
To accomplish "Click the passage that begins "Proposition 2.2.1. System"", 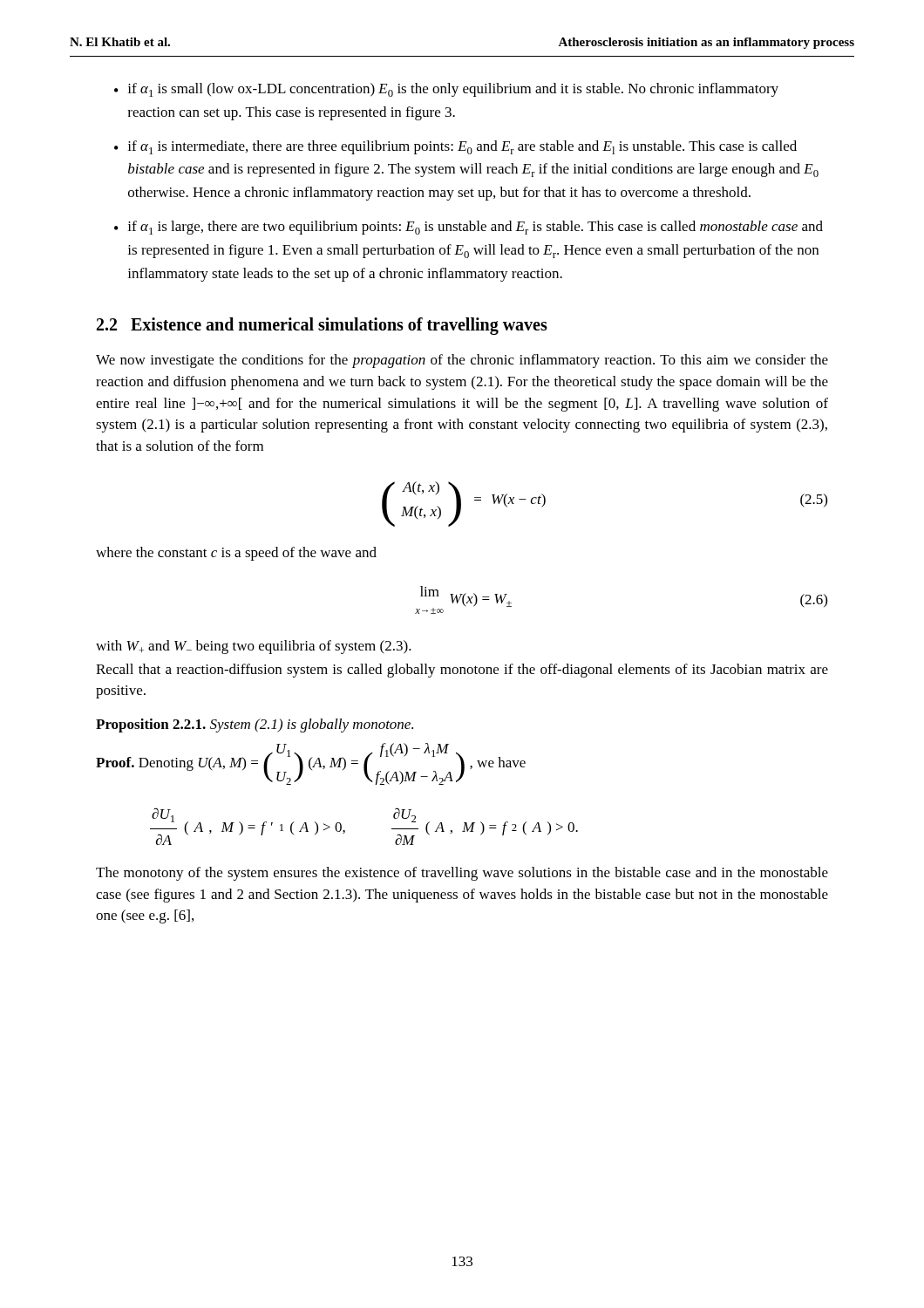I will [x=311, y=754].
